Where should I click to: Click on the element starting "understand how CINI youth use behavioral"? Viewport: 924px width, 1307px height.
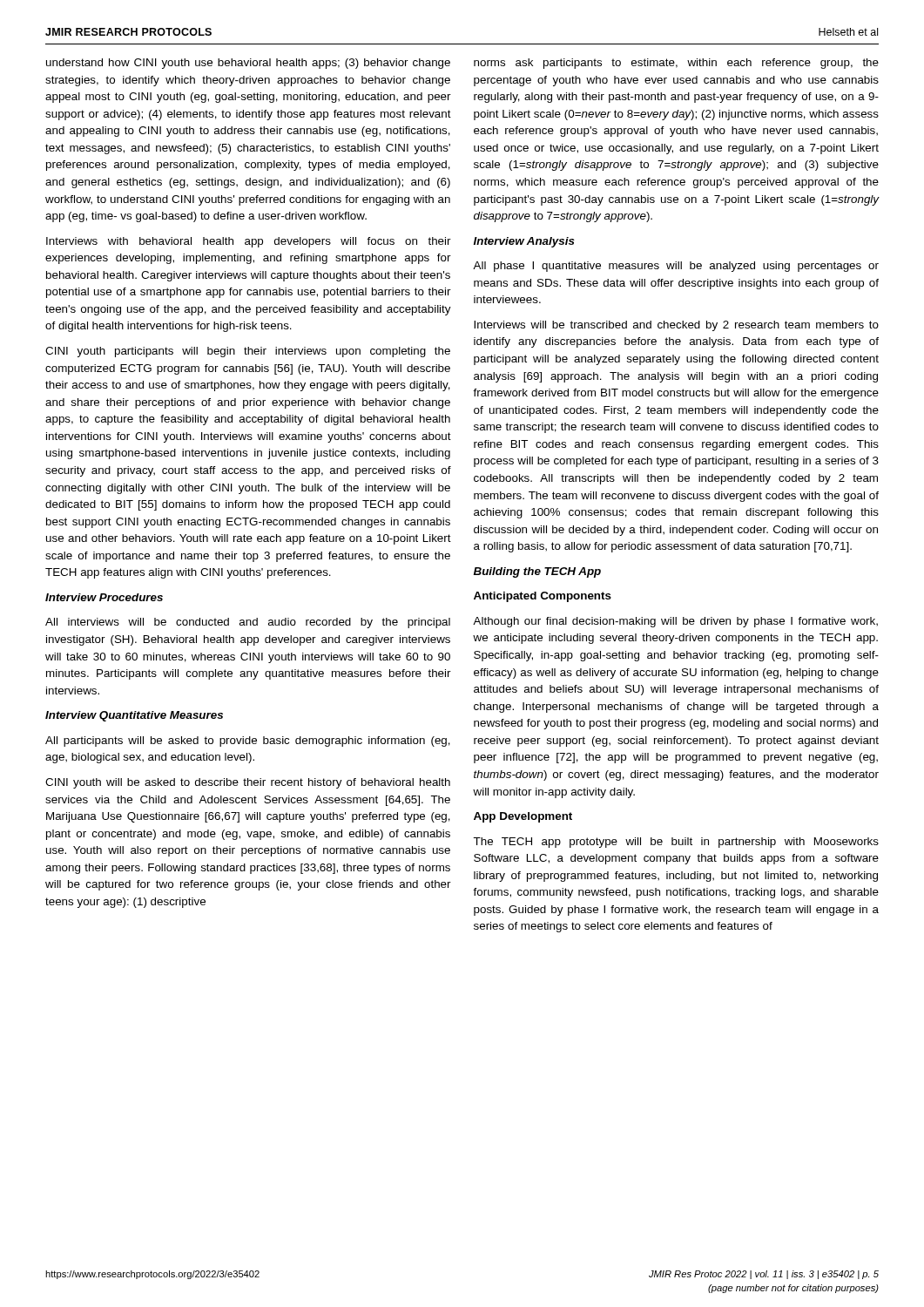pyautogui.click(x=248, y=139)
